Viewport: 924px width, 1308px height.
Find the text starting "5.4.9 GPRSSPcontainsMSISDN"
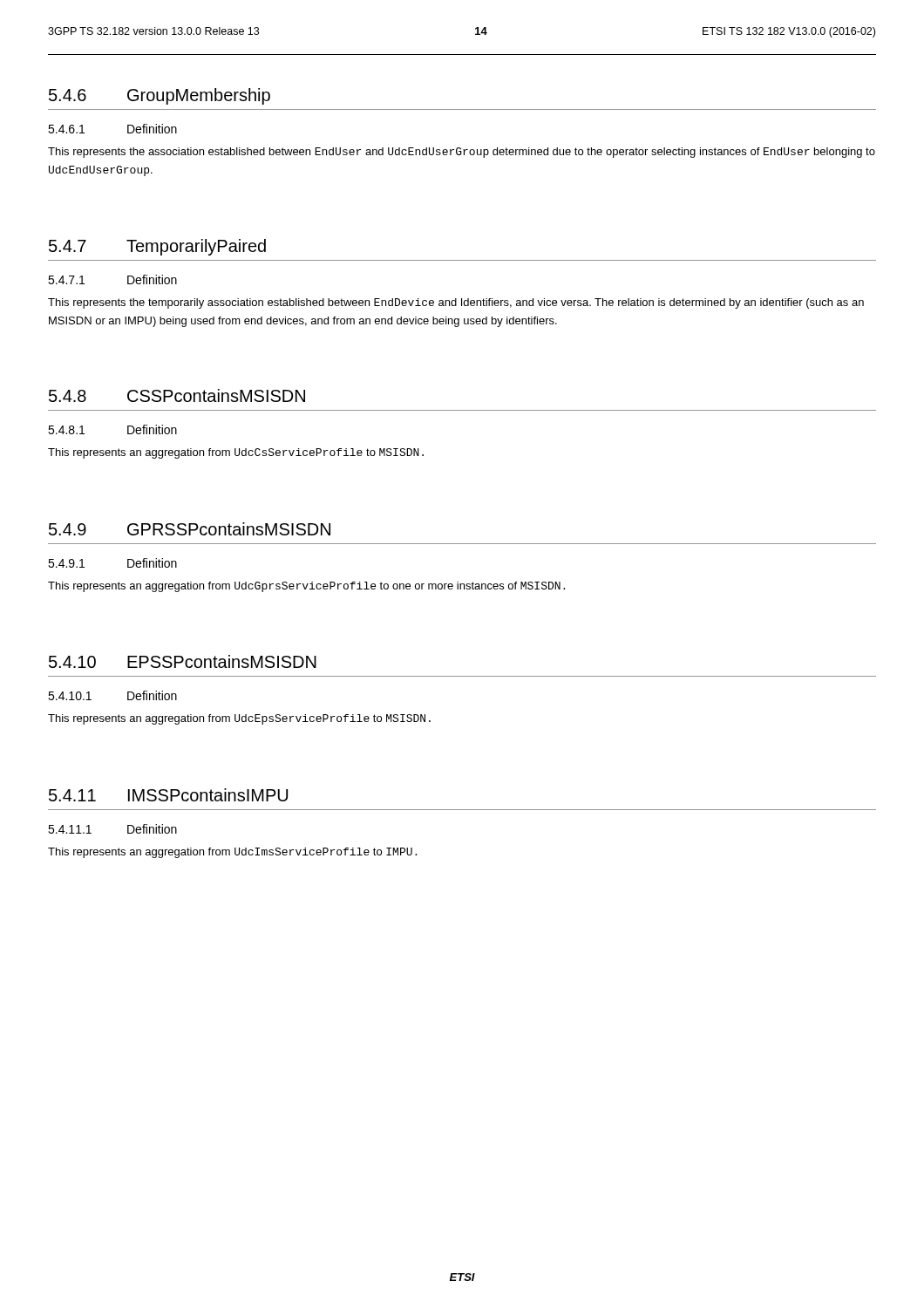click(190, 529)
